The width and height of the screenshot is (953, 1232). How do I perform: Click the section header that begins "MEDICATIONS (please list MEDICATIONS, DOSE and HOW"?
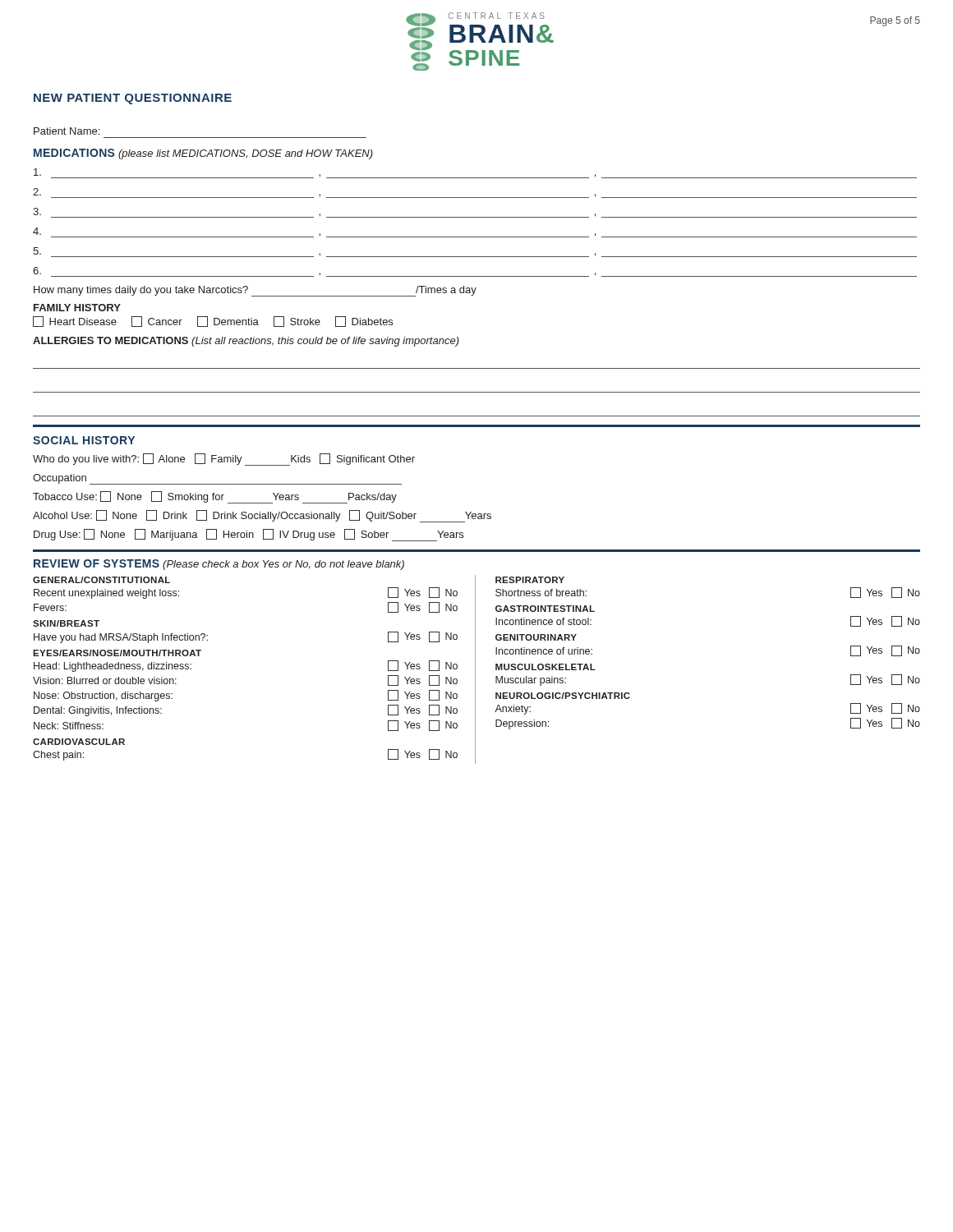tap(203, 153)
